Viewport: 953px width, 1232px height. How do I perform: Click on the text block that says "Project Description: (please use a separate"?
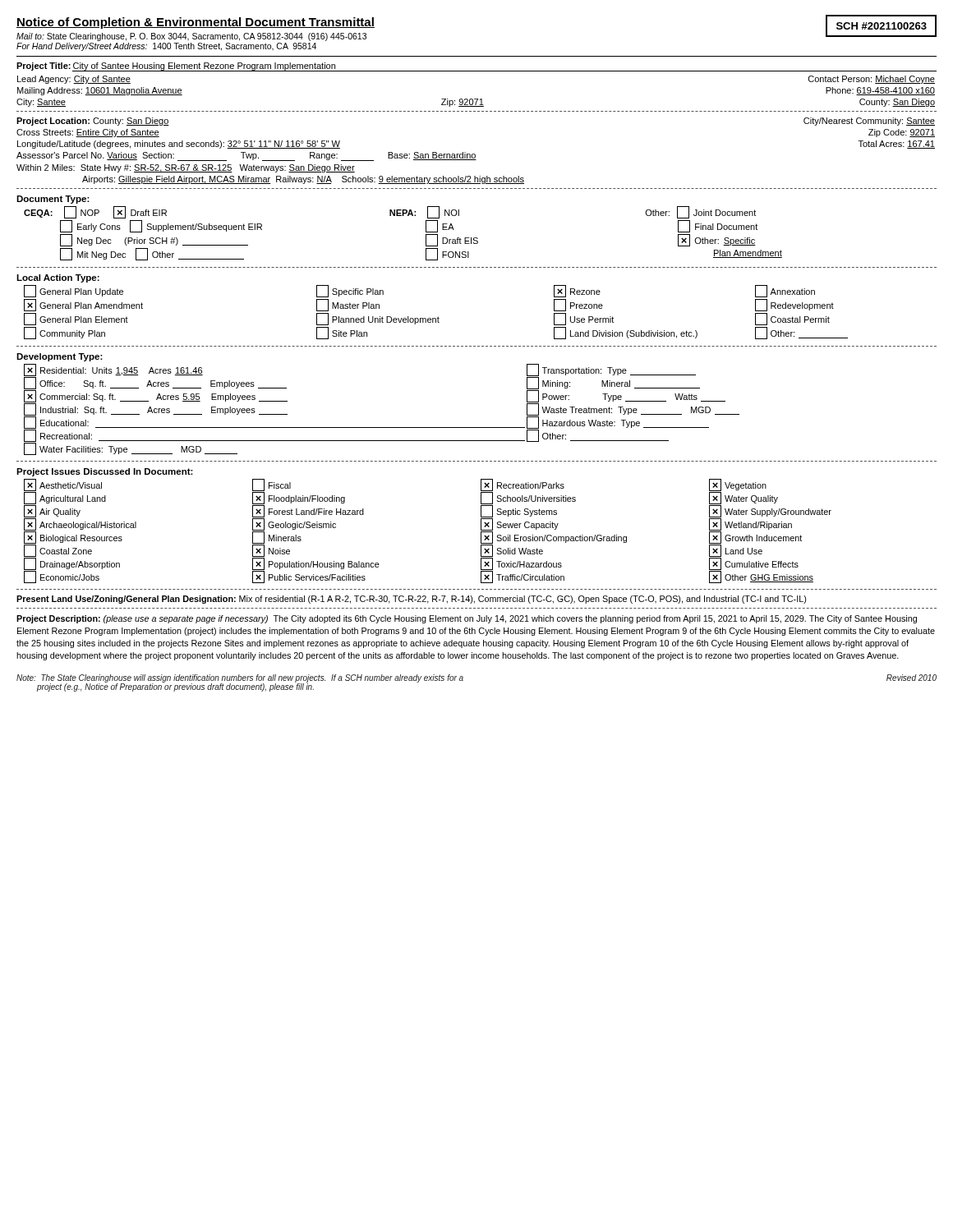476,637
